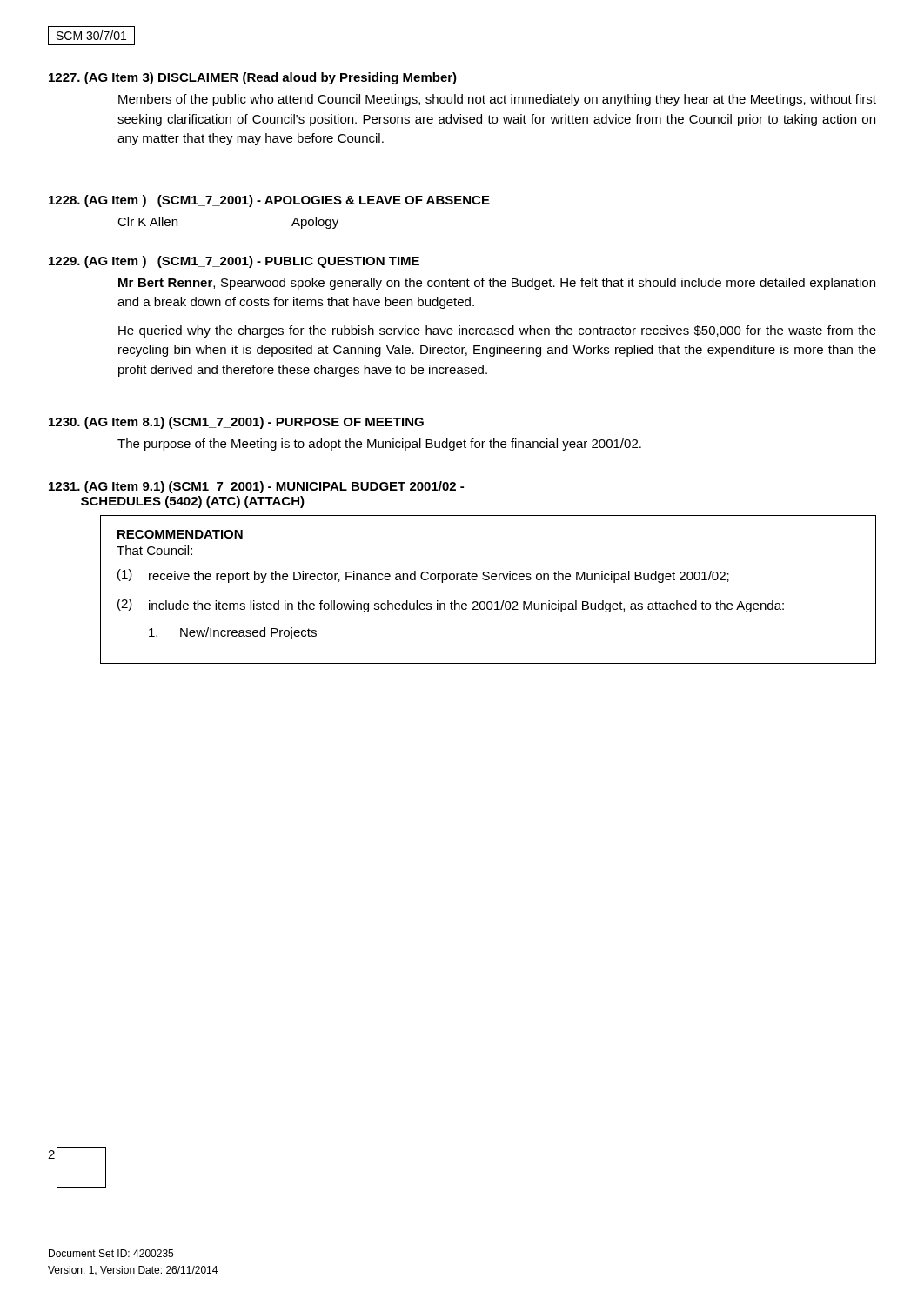Point to the section header beginning "1230. (AG Item 8.1) (SCM1_7_2001)"
This screenshot has height=1305, width=924.
coord(236,422)
